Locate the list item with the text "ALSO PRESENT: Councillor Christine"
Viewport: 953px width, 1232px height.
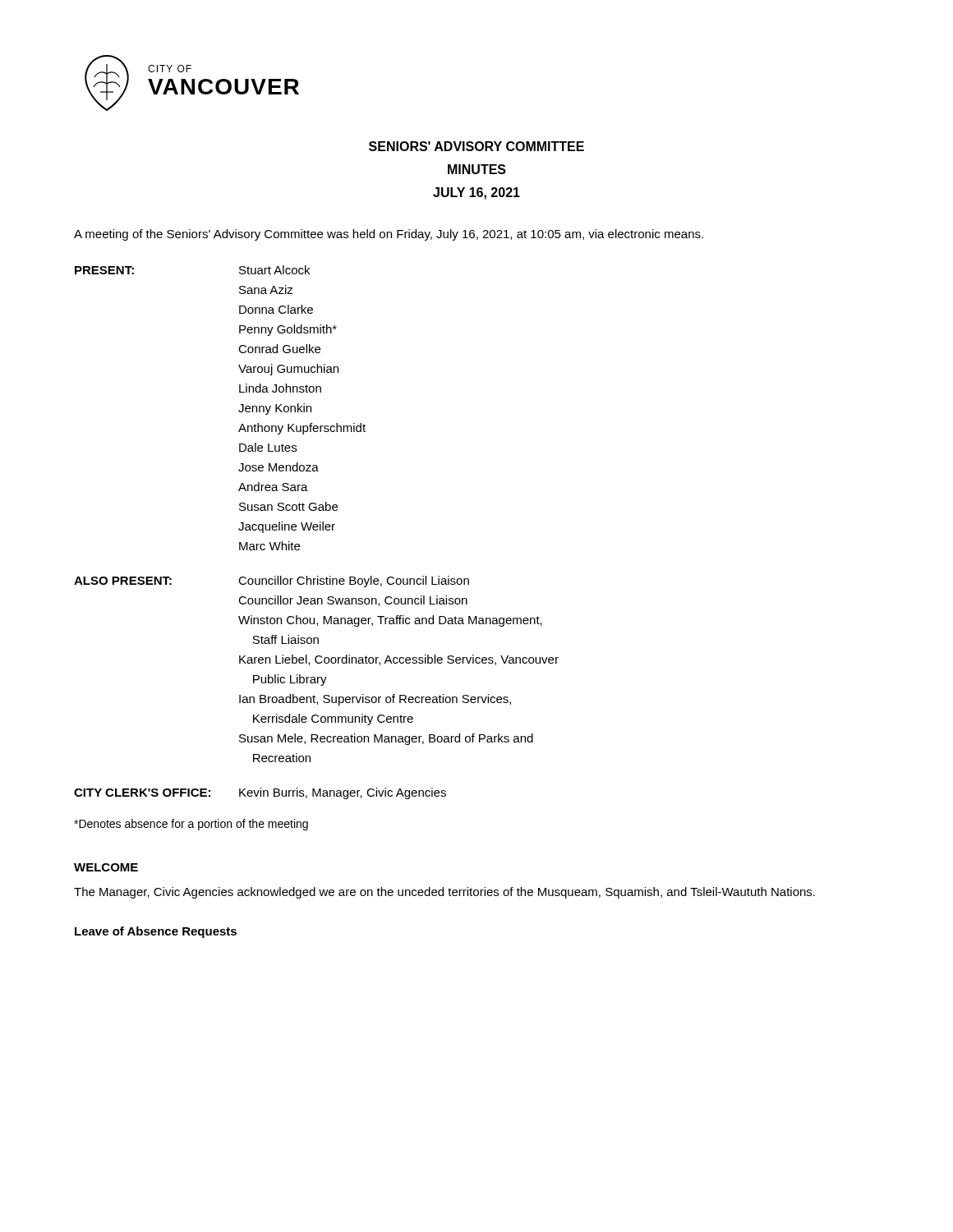(476, 669)
